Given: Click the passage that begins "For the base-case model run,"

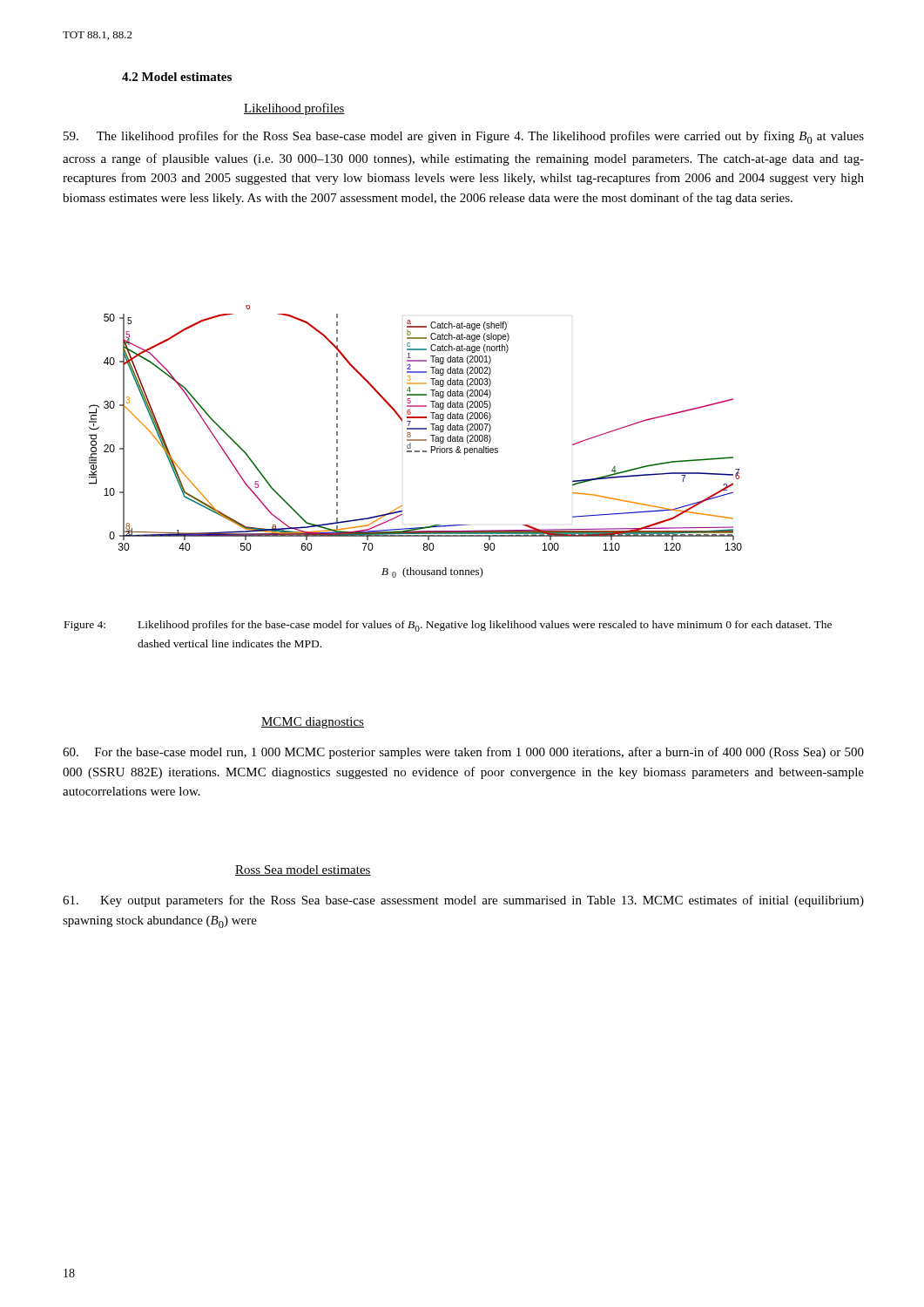Looking at the screenshot, I should click(463, 772).
